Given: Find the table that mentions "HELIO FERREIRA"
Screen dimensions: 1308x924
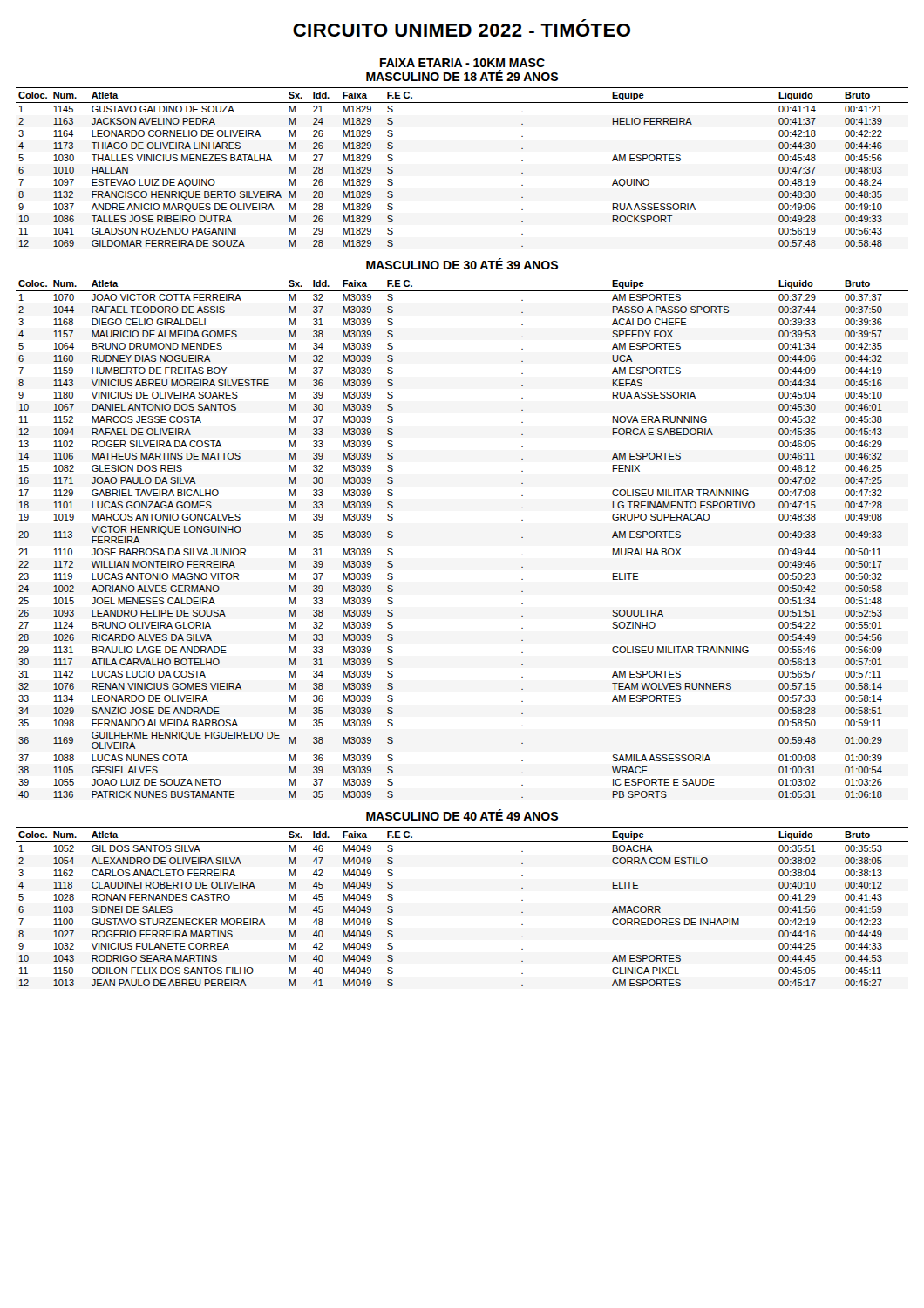Looking at the screenshot, I should click(462, 168).
